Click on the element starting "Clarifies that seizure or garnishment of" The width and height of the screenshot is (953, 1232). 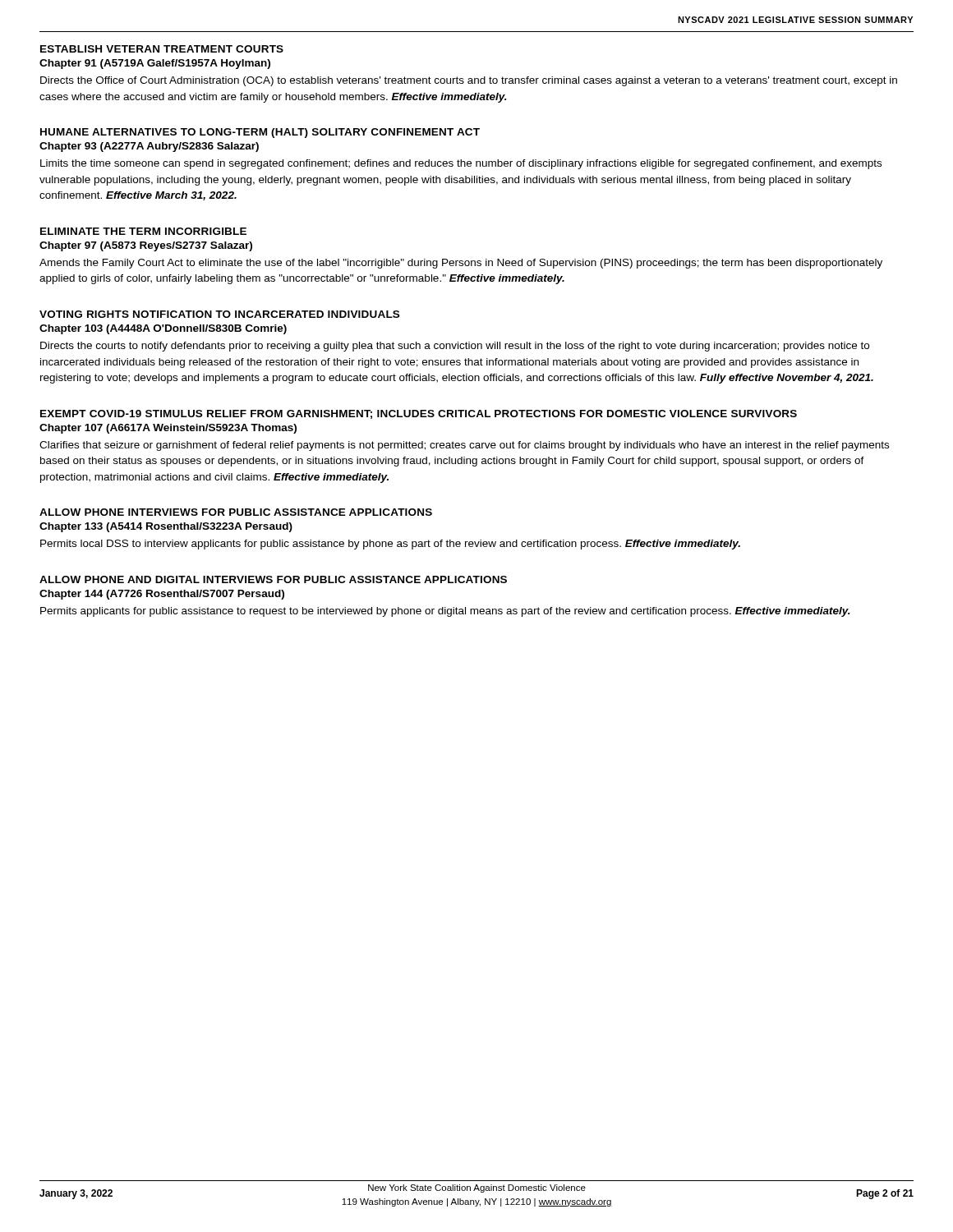(464, 461)
